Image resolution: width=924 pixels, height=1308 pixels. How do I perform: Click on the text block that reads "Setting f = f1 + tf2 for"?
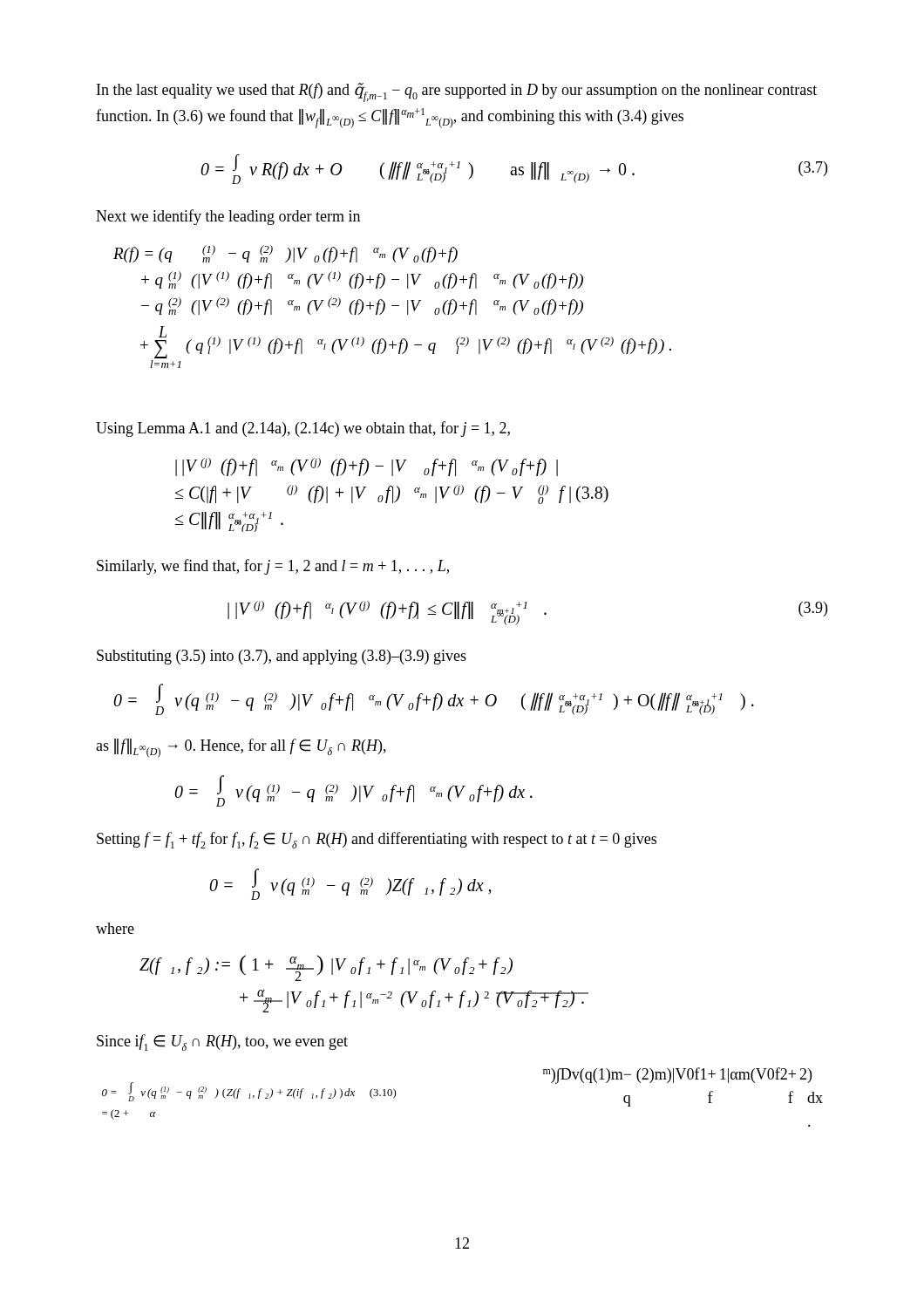pyautogui.click(x=376, y=840)
